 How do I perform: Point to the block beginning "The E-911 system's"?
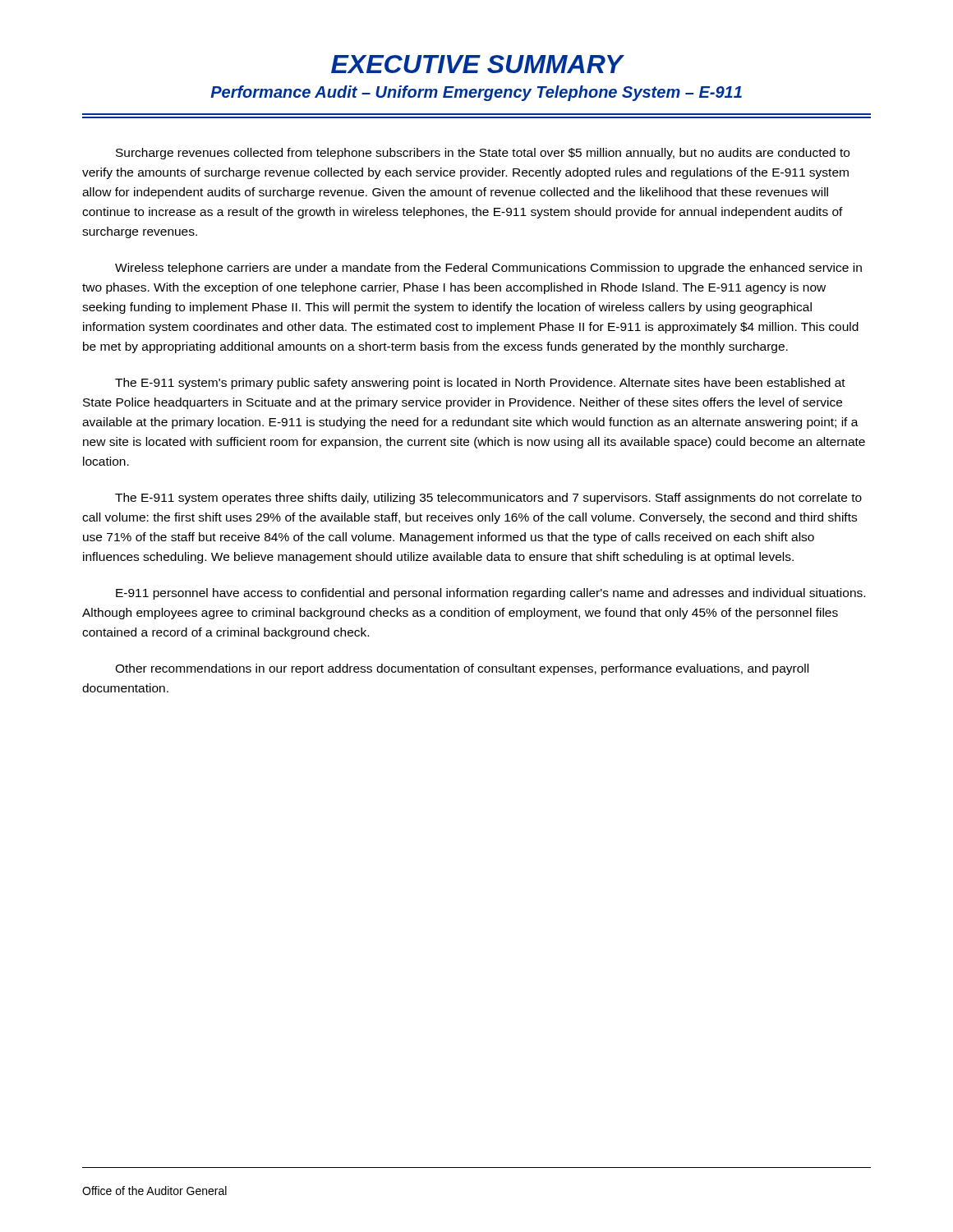point(474,422)
